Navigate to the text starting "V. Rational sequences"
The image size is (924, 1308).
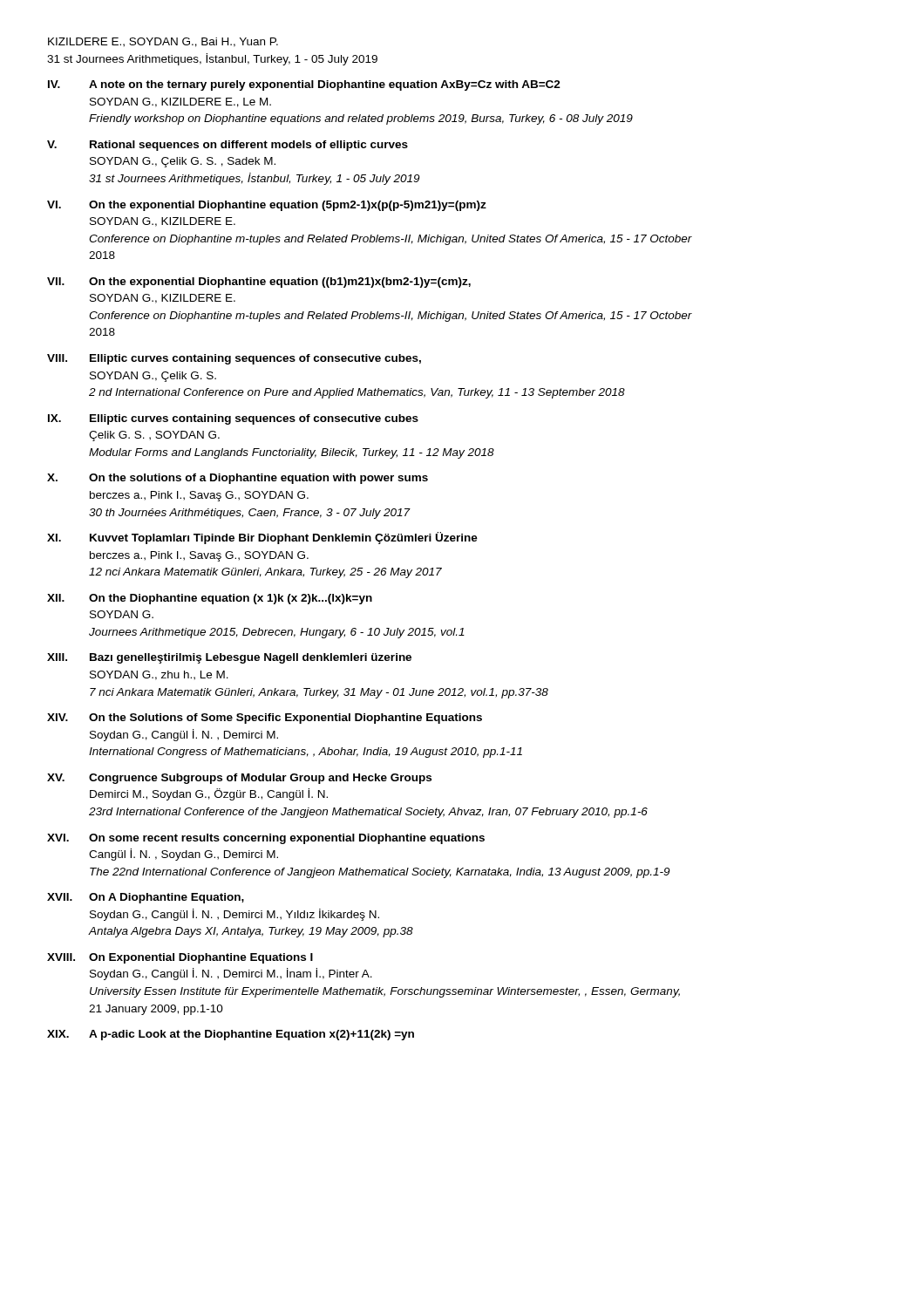[228, 146]
